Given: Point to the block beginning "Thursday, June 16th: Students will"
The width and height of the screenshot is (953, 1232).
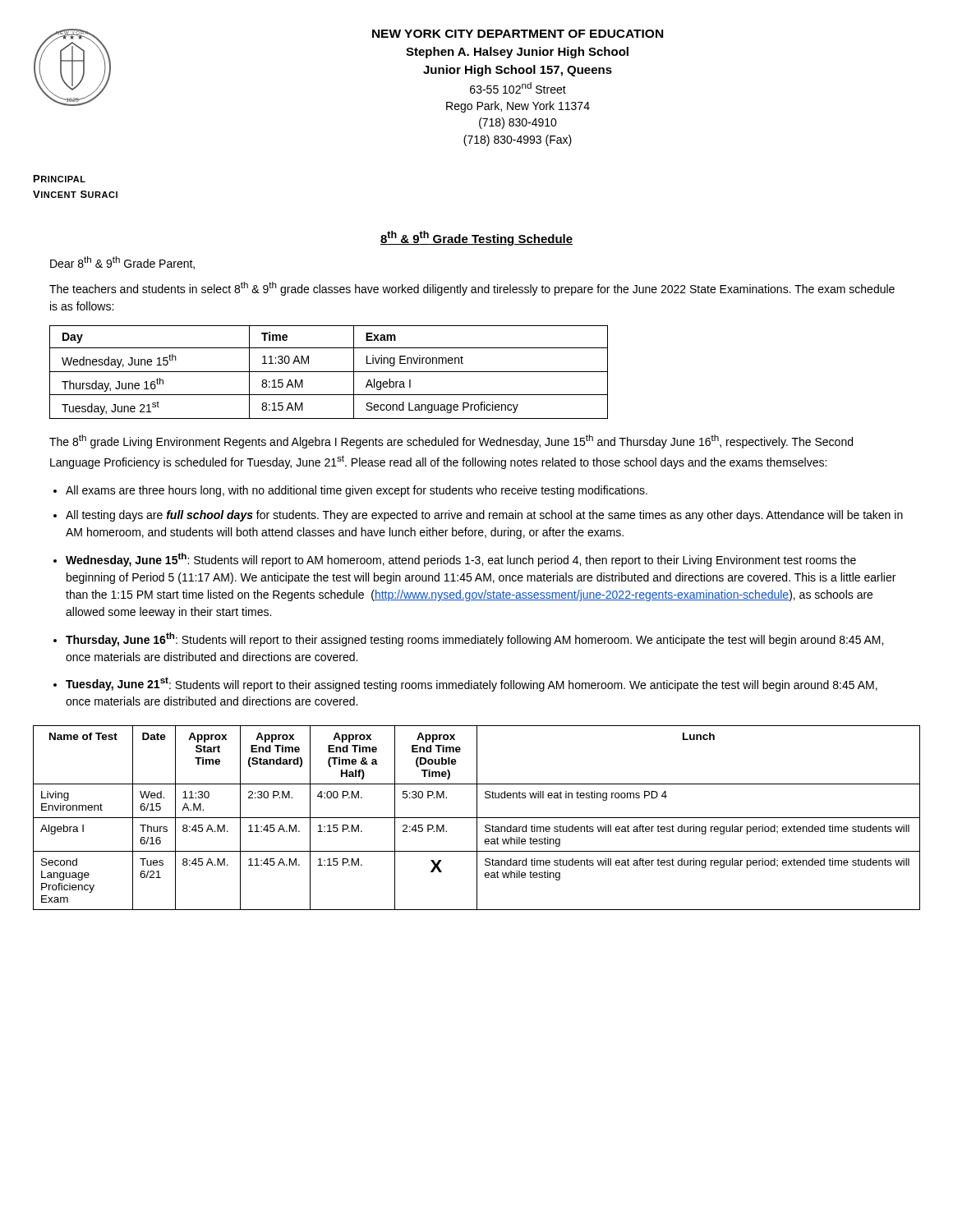Looking at the screenshot, I should point(475,647).
